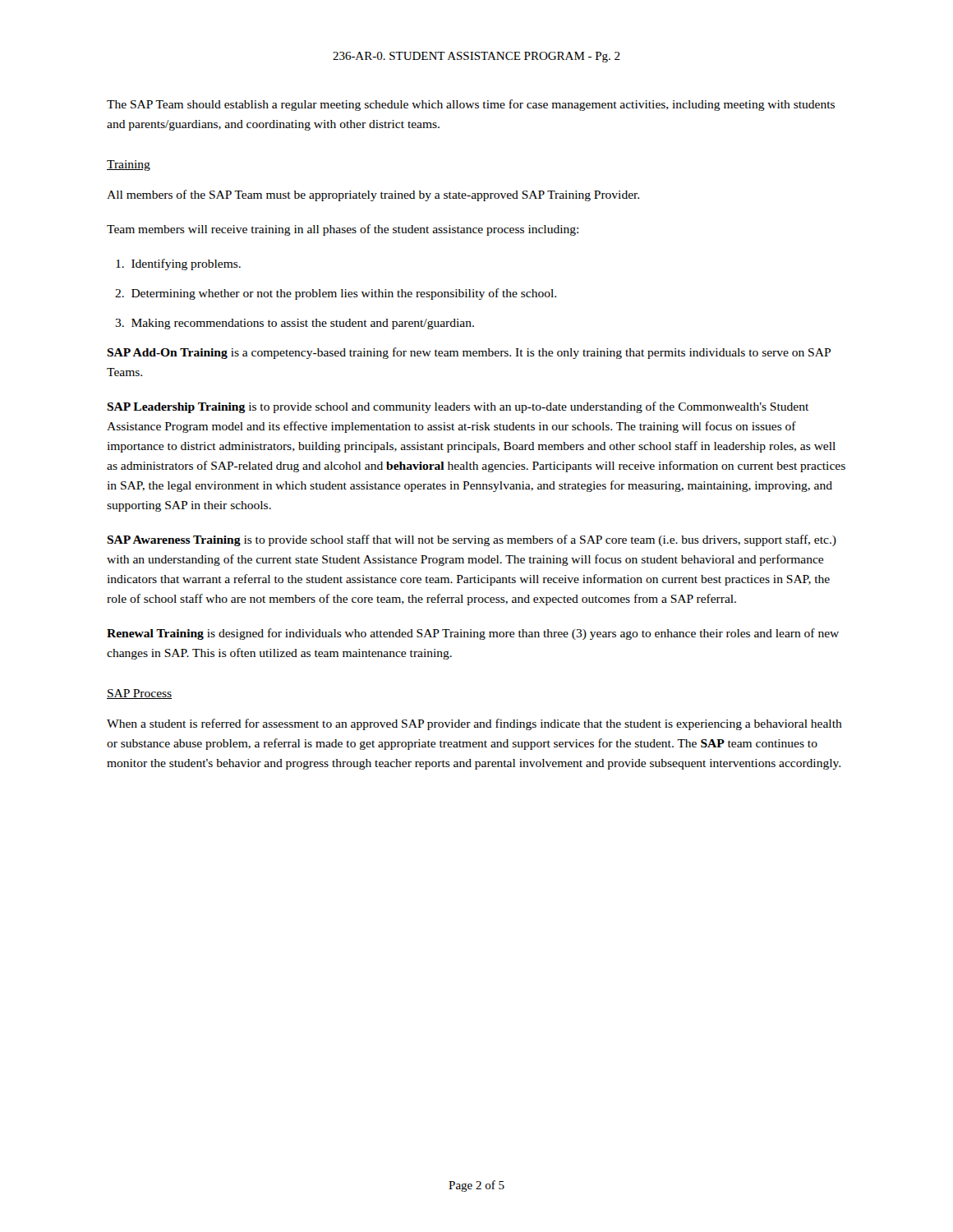
Task: Select the text block that says "SAP Awareness Training is to provide"
Action: pos(472,569)
